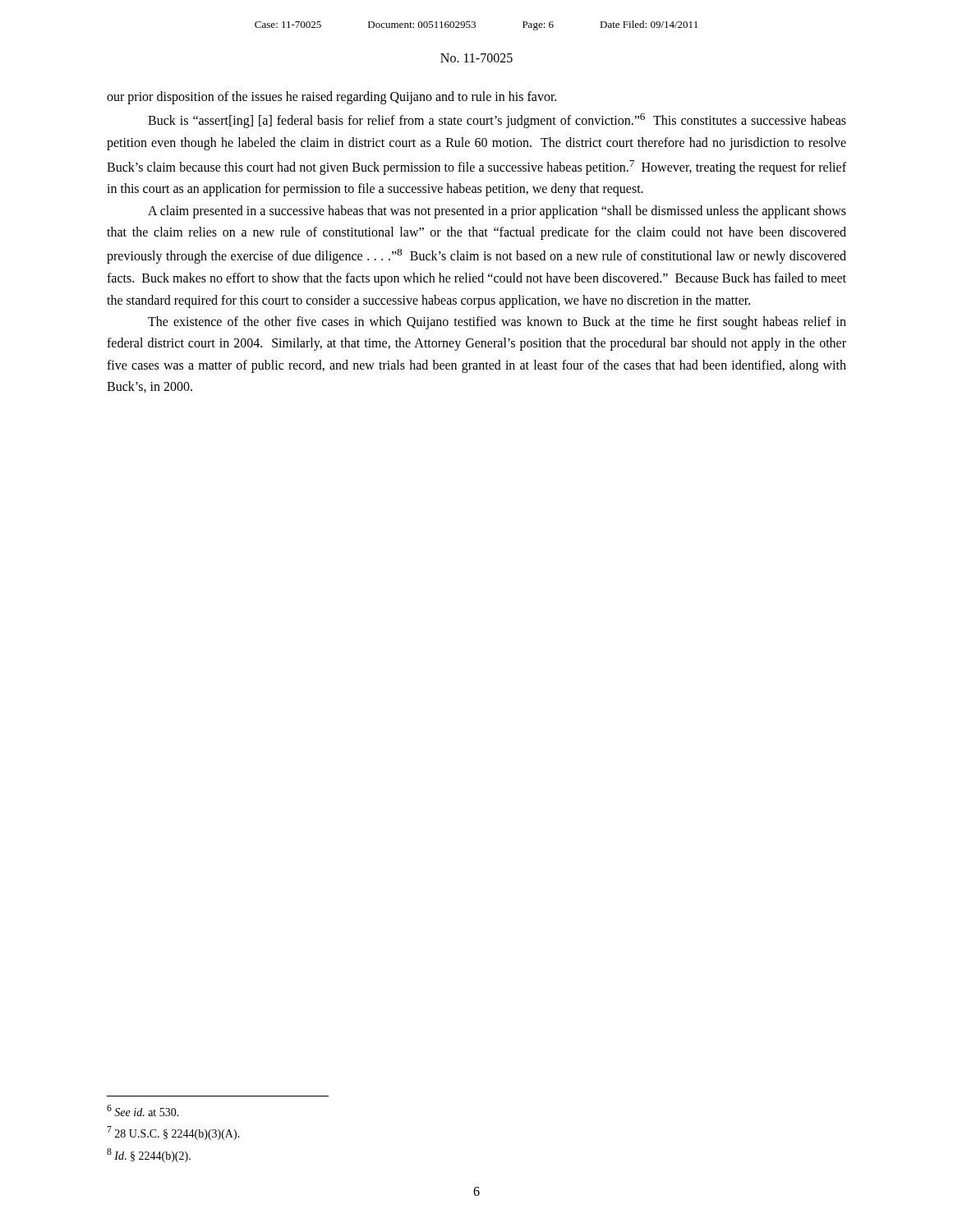Where does it say "8 Id. § 2244(b)(2)."?
This screenshot has width=953, height=1232.
point(149,1154)
